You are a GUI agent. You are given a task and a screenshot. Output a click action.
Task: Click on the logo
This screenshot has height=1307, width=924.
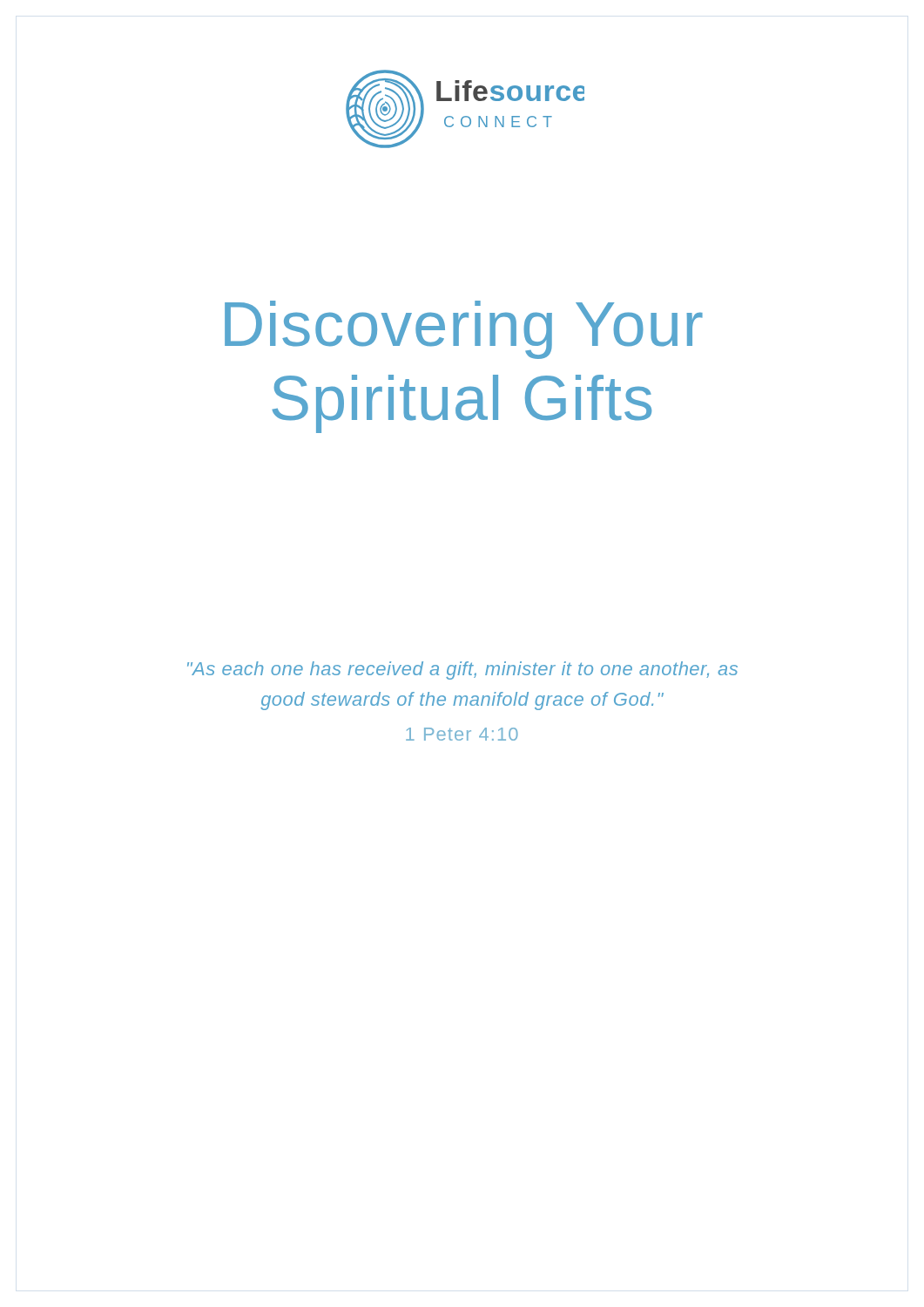(x=462, y=109)
